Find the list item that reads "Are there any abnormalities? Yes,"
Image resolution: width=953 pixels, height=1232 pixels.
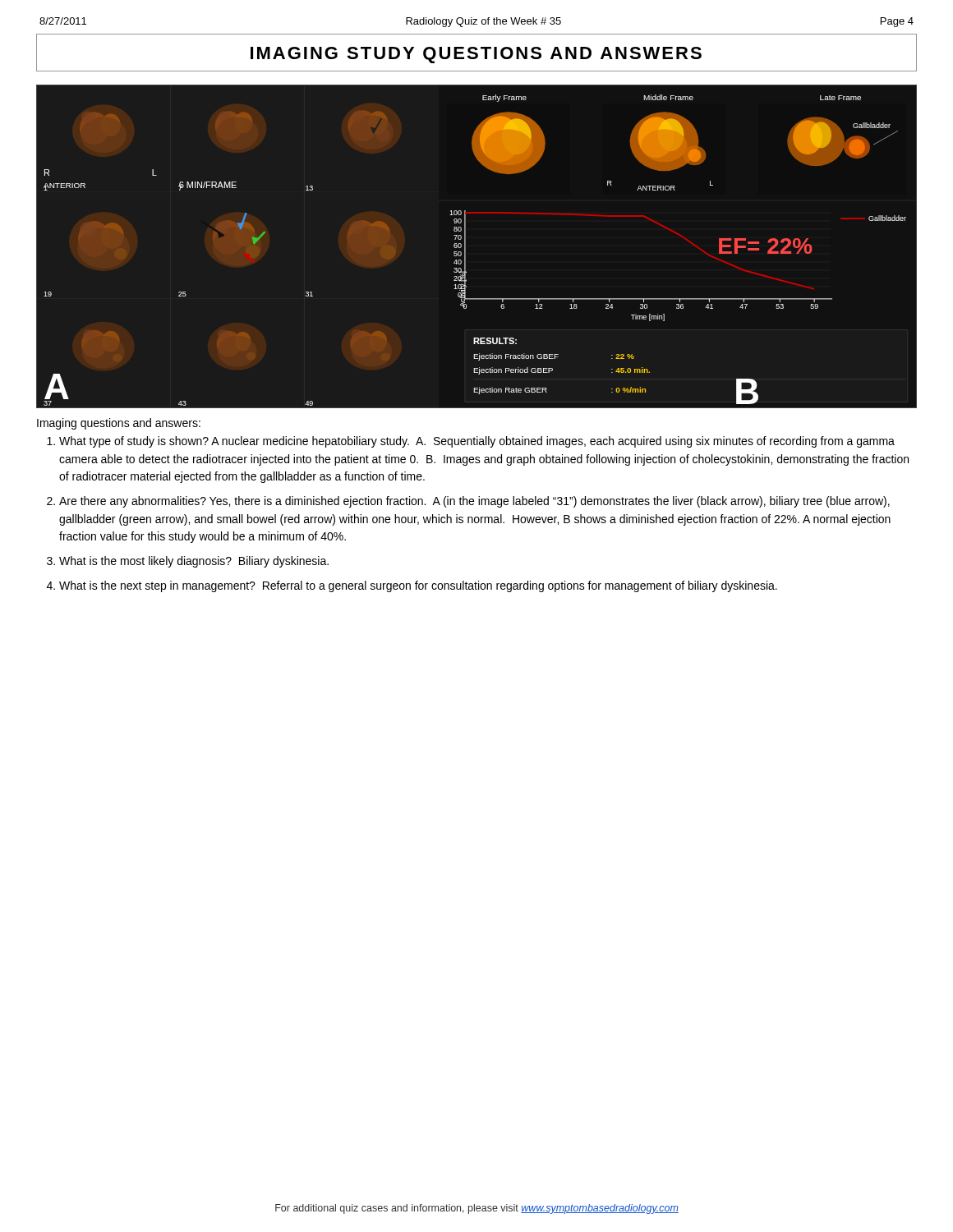pos(475,519)
